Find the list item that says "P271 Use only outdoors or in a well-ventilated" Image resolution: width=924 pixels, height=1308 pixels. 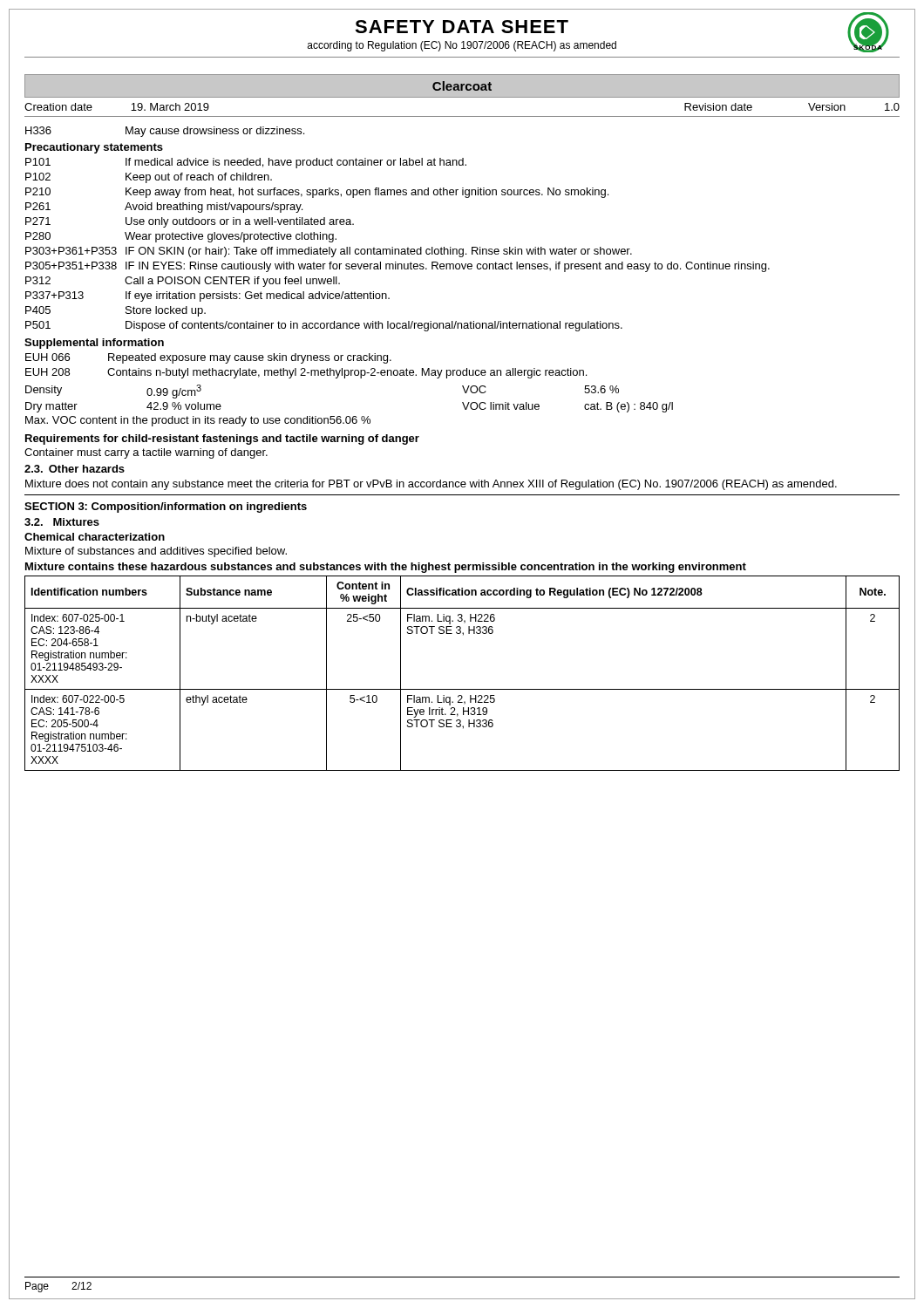189,221
